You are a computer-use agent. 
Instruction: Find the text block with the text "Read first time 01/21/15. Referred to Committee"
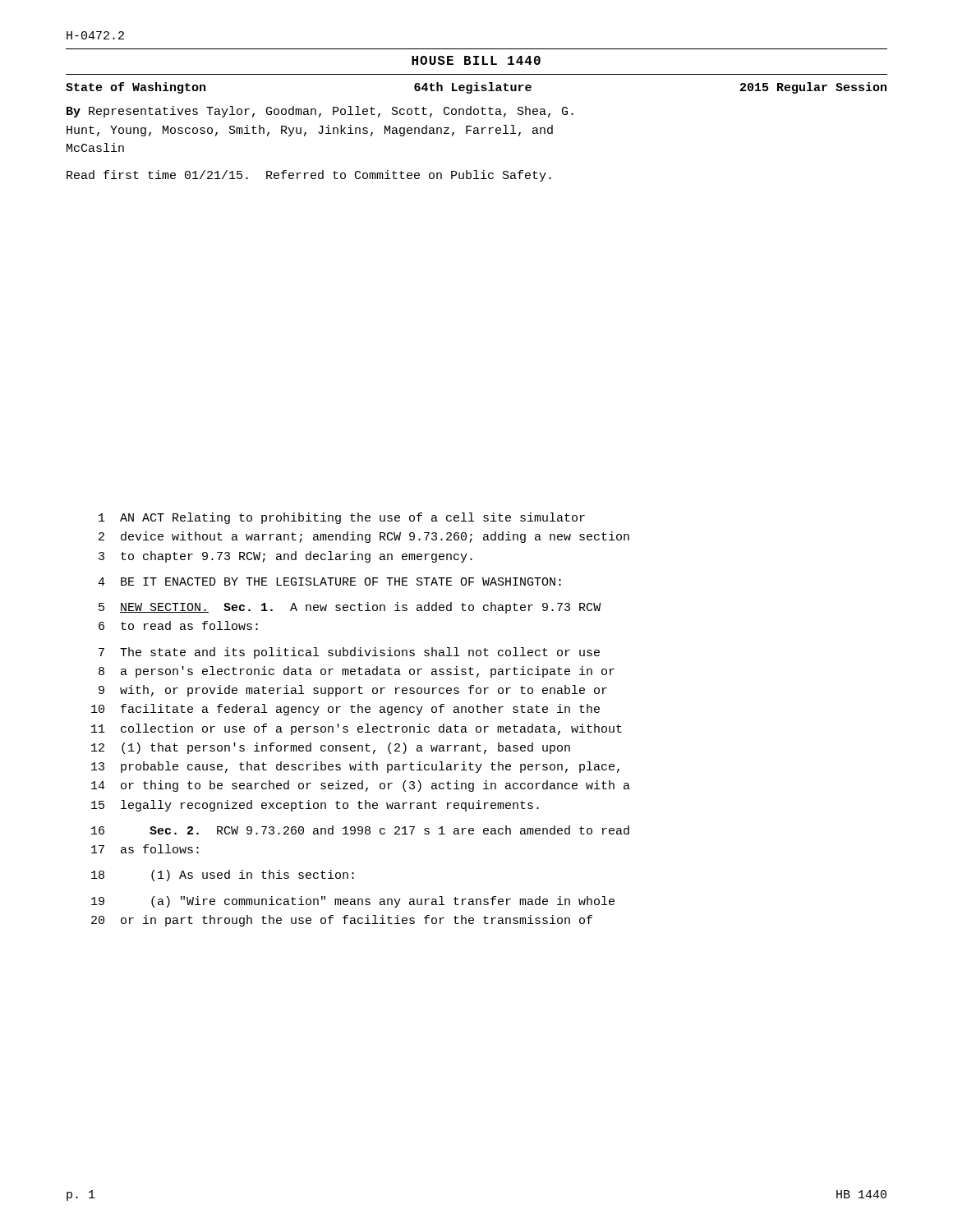(x=310, y=176)
